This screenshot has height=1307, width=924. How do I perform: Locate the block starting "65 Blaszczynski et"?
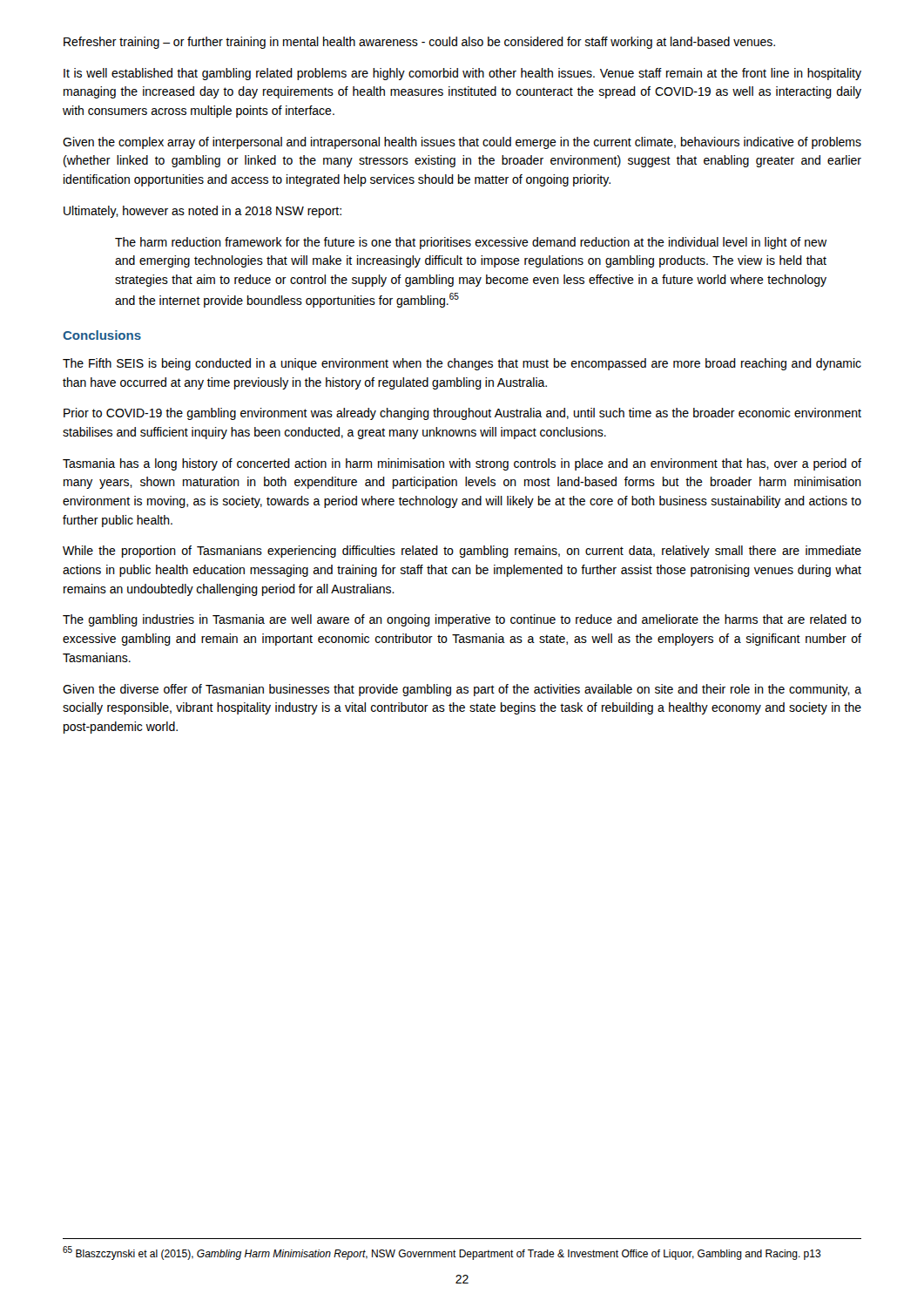pyautogui.click(x=442, y=1252)
